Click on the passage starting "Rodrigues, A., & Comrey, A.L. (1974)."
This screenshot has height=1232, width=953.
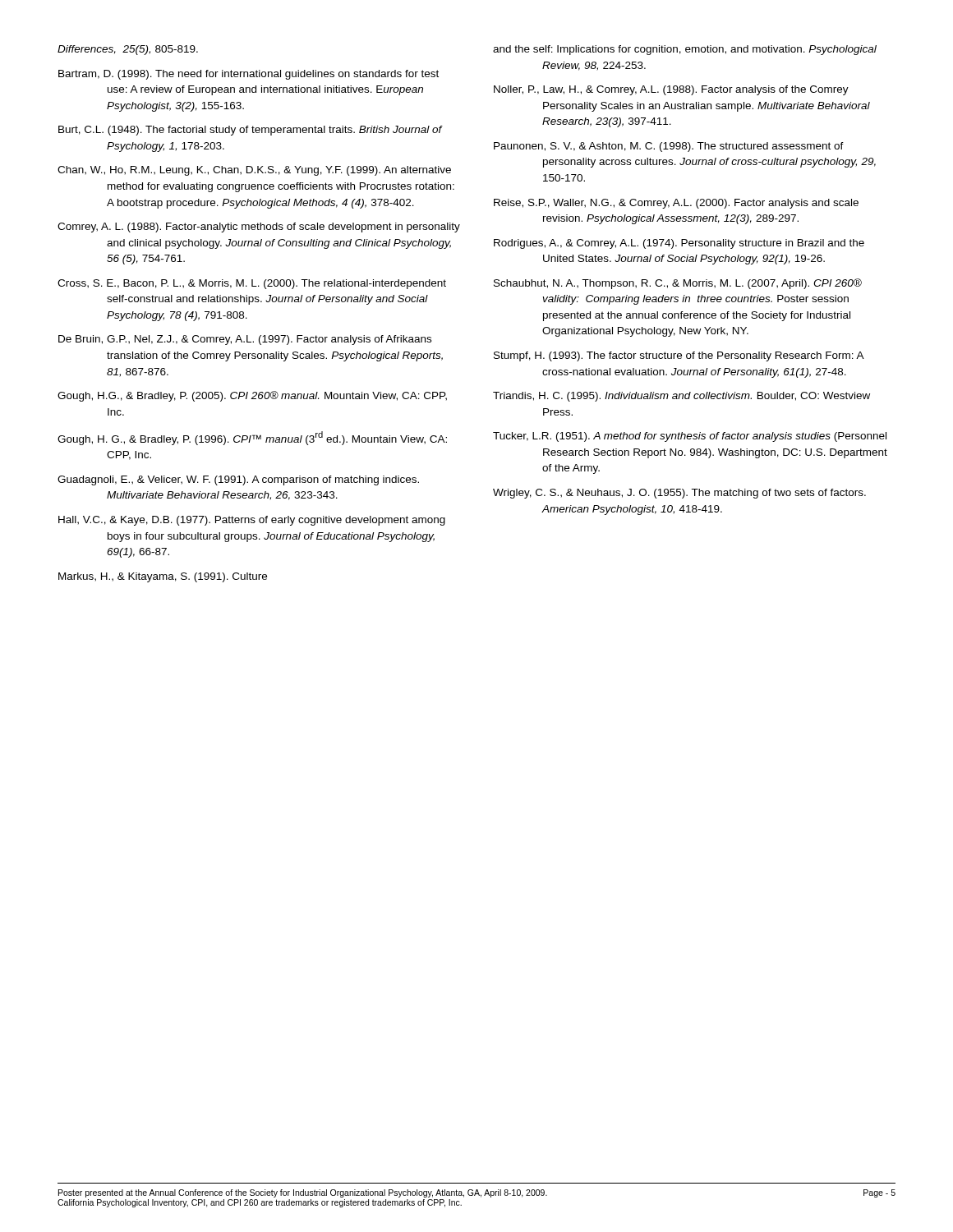[679, 250]
